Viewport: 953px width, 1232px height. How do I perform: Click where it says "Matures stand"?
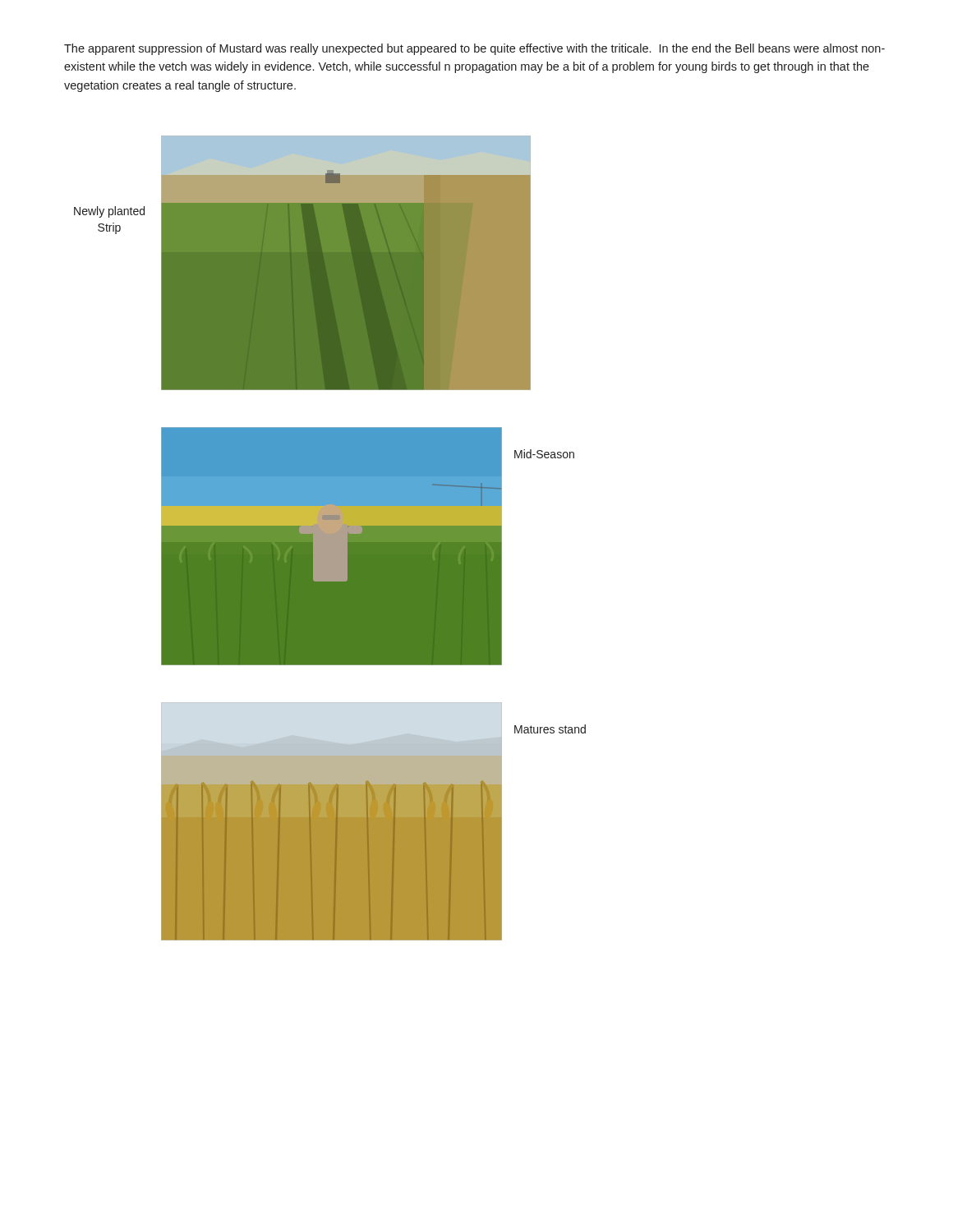550,729
